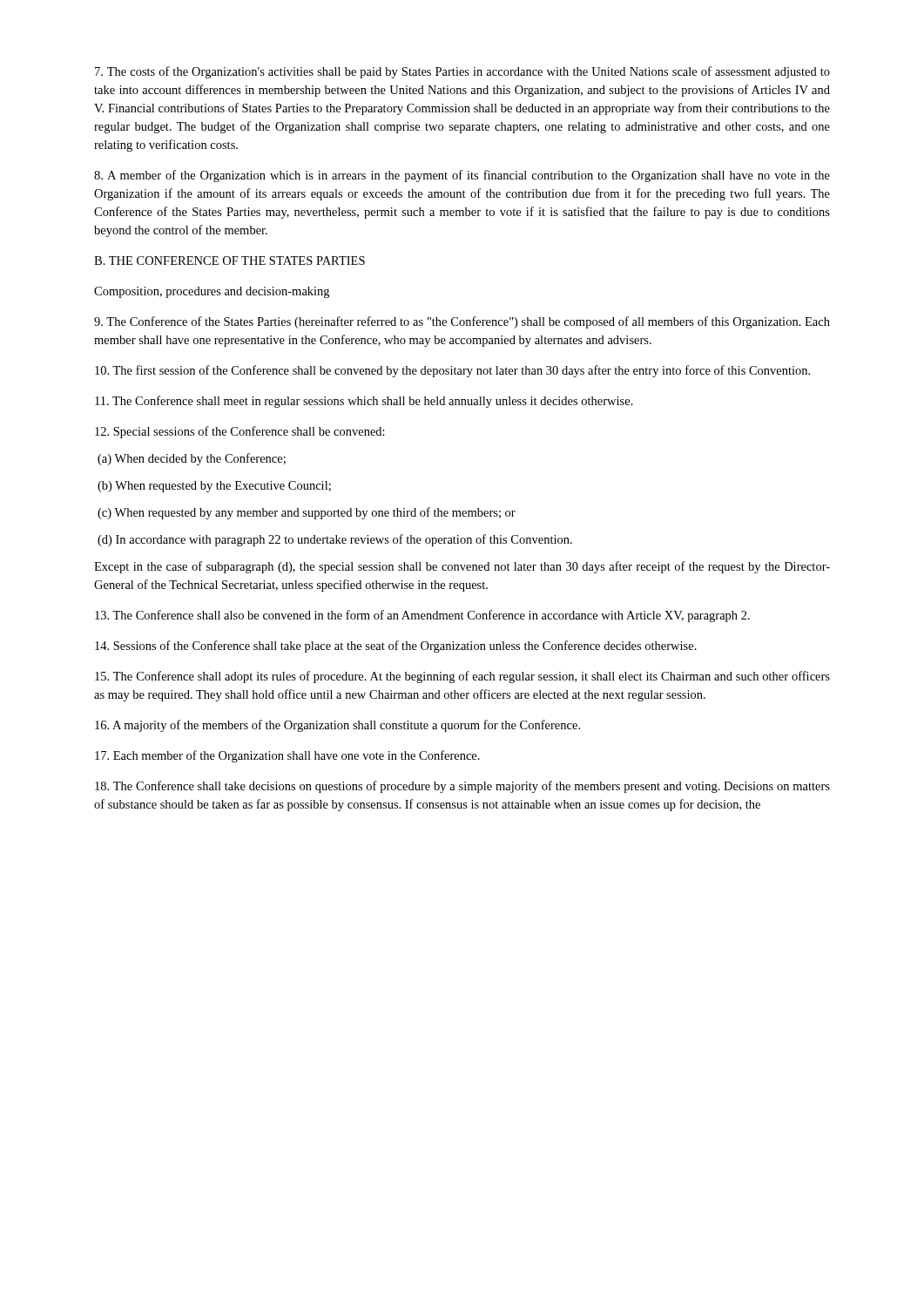Find the block on this page that starts "(b) When requested"
This screenshot has height=1307, width=924.
point(215,486)
